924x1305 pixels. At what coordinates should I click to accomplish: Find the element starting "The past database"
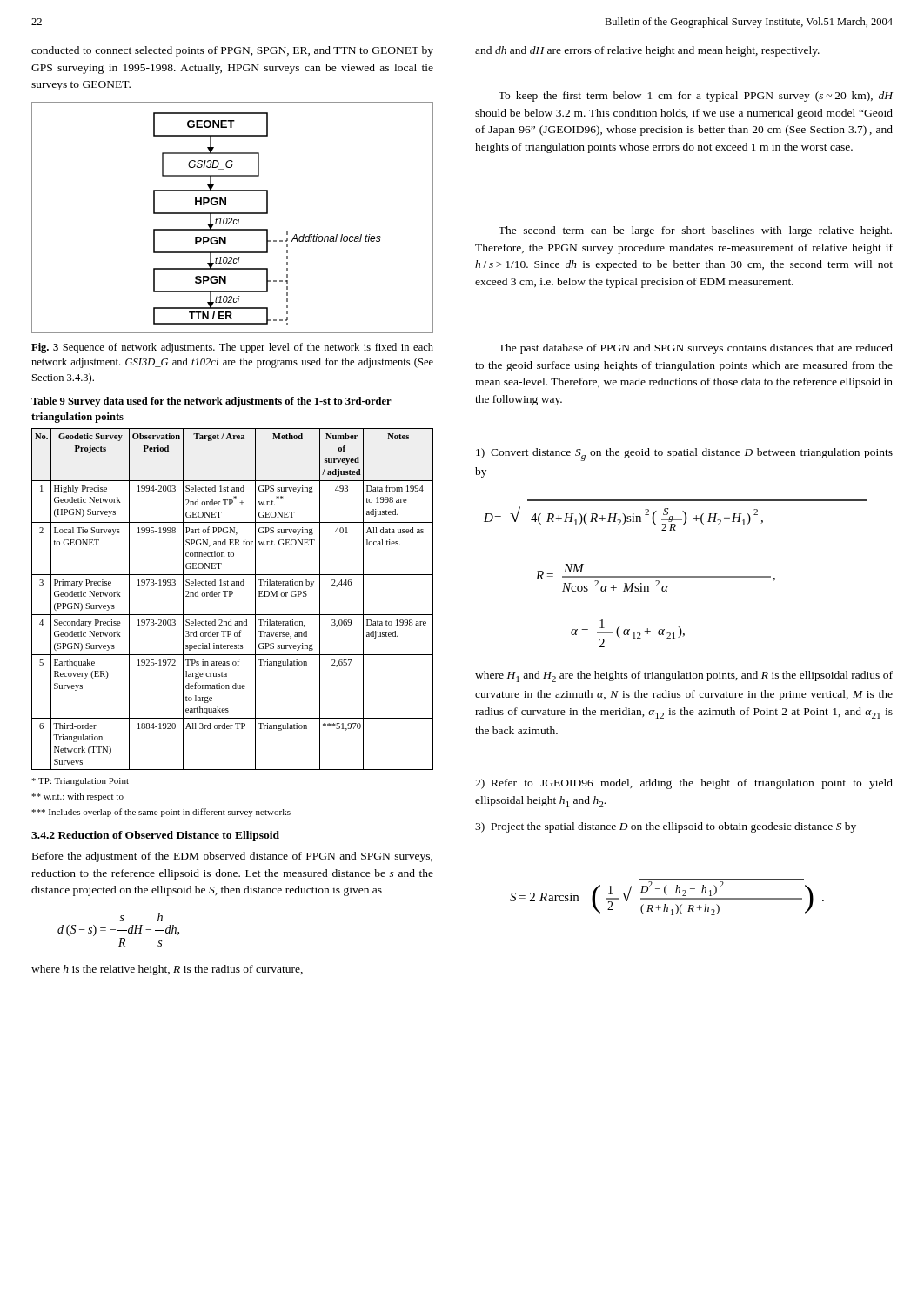point(684,373)
